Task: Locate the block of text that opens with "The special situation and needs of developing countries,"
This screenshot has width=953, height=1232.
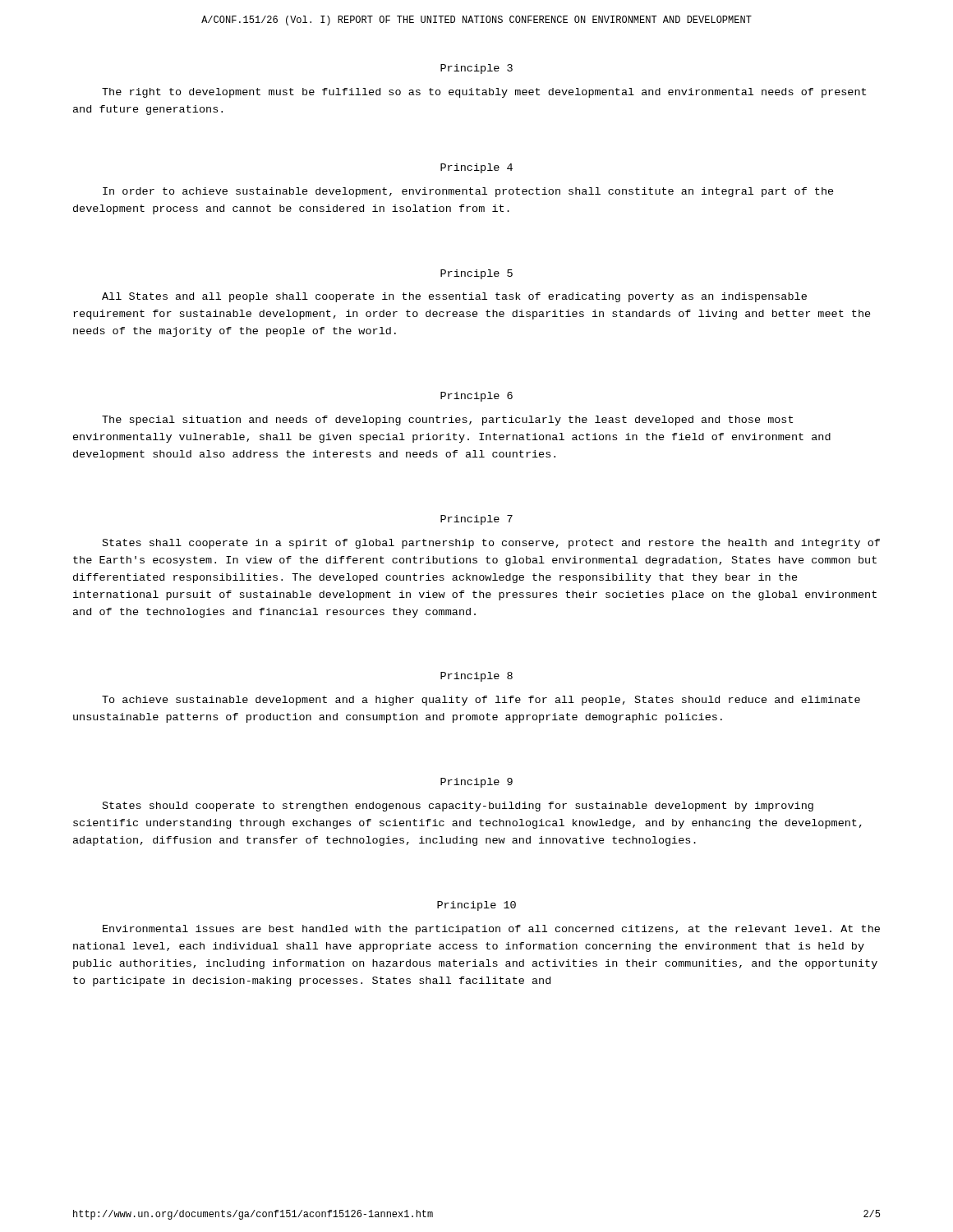Action: [x=476, y=438]
